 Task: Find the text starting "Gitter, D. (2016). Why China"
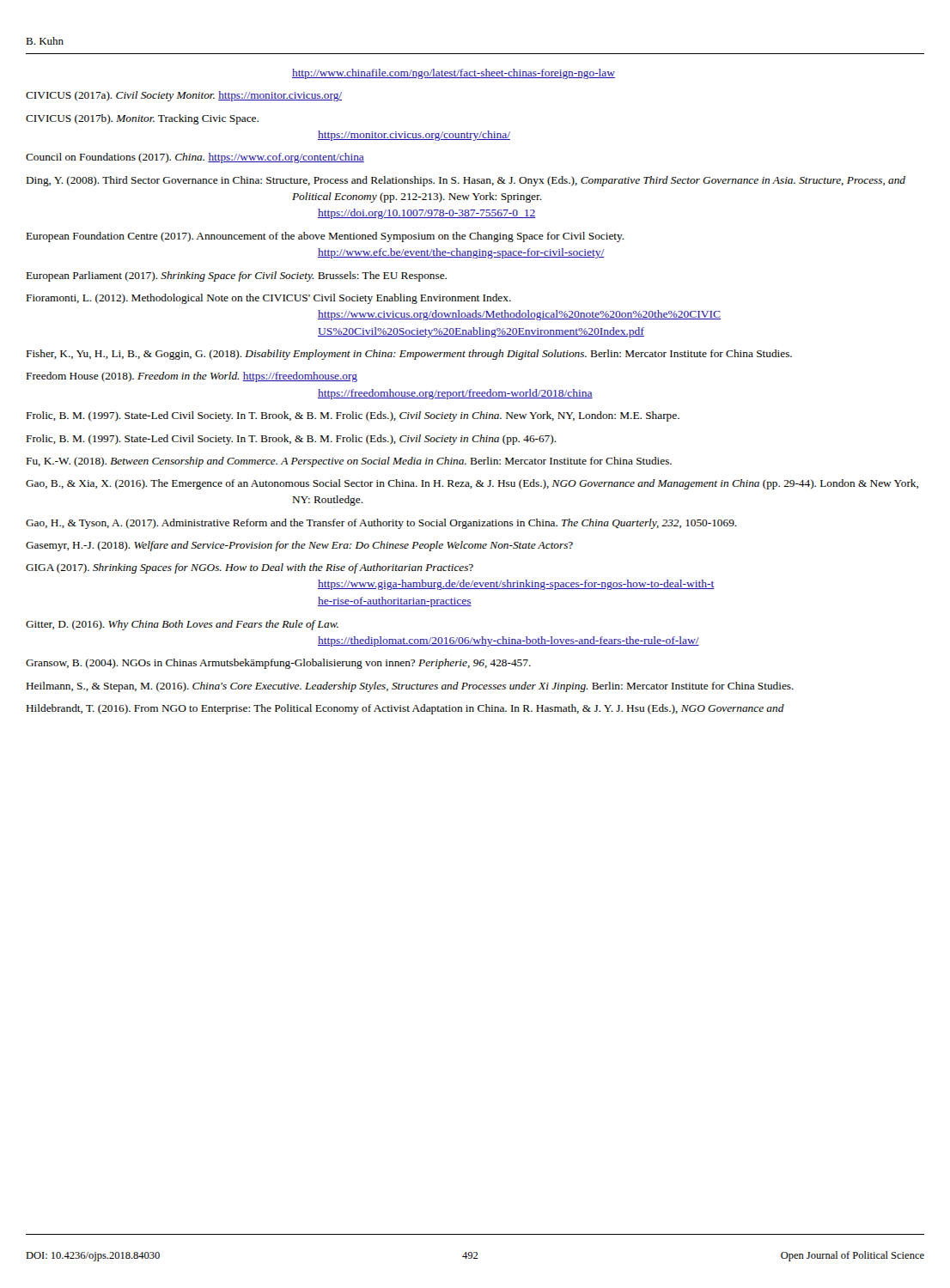point(182,623)
